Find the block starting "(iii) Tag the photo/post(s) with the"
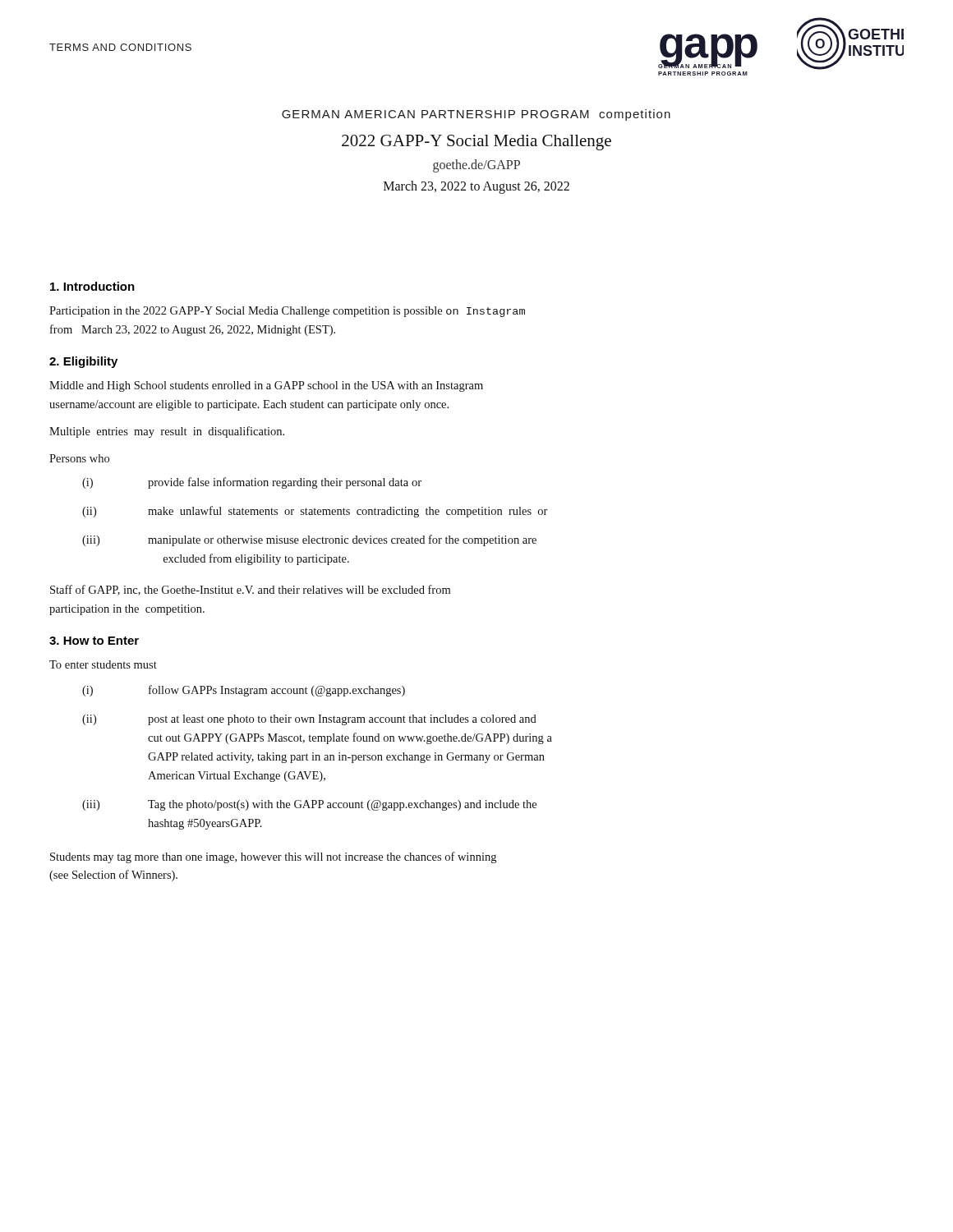953x1232 pixels. pyautogui.click(x=293, y=814)
